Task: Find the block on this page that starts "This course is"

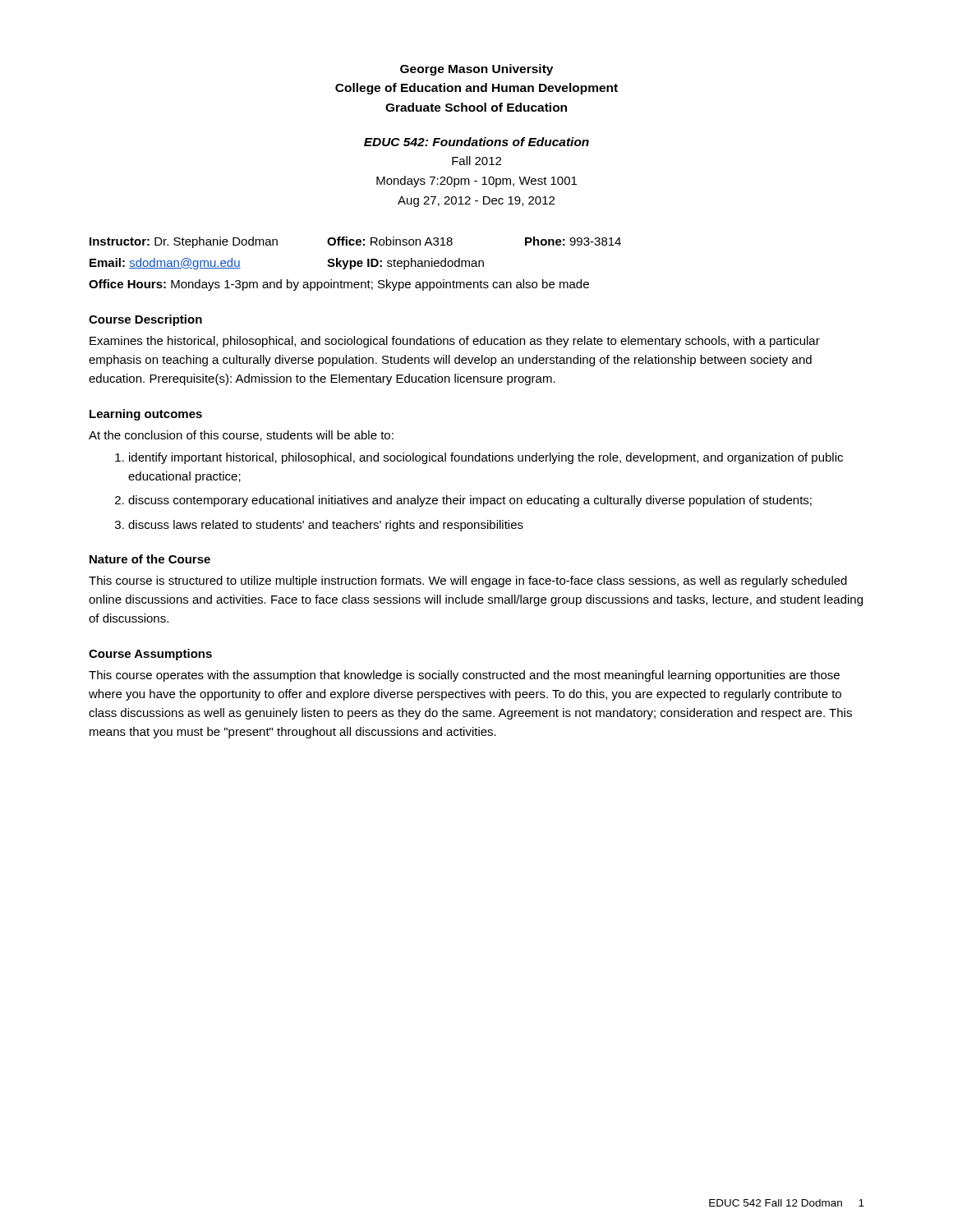Action: [x=476, y=599]
